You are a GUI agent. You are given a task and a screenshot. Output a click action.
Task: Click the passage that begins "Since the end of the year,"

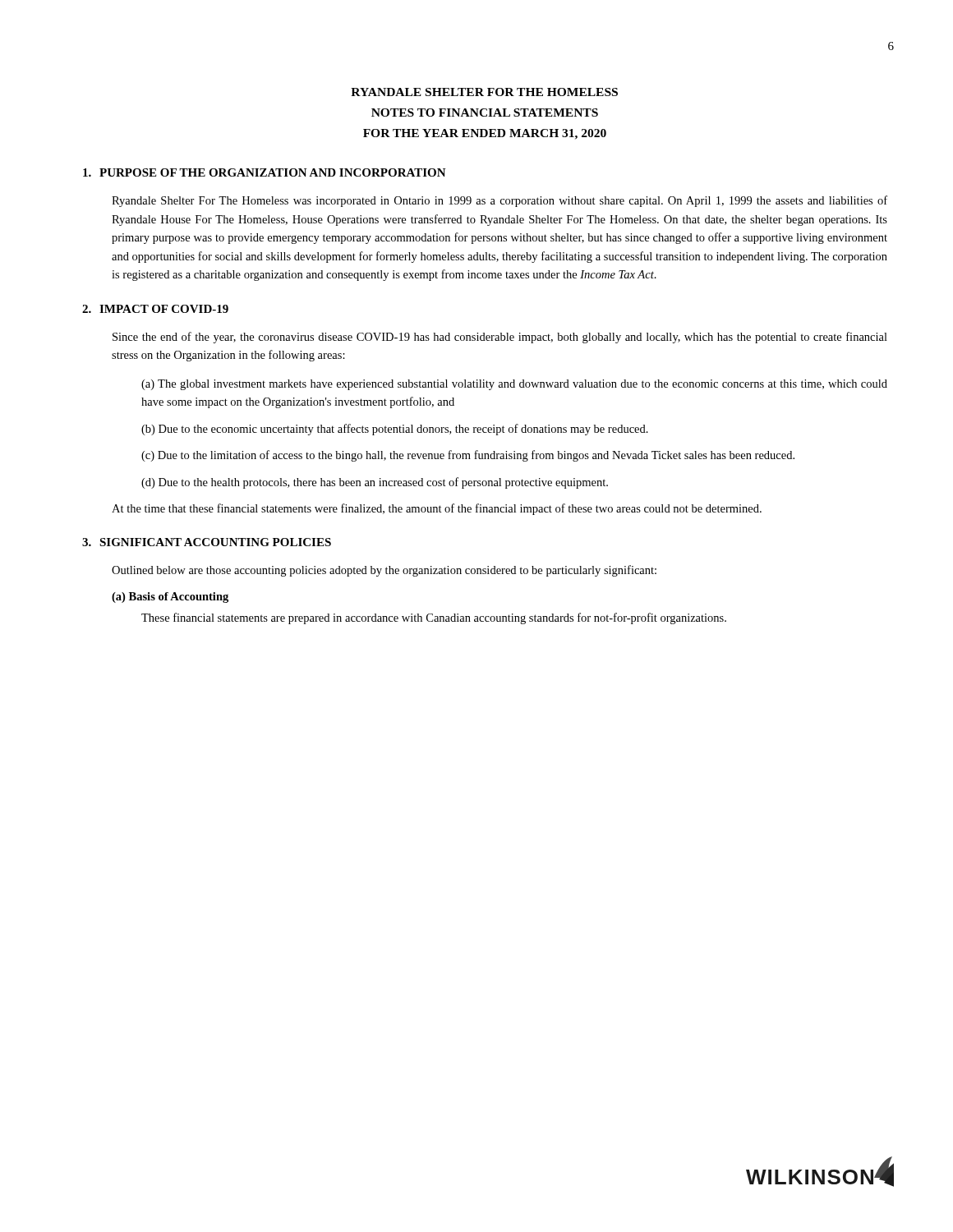tap(499, 346)
